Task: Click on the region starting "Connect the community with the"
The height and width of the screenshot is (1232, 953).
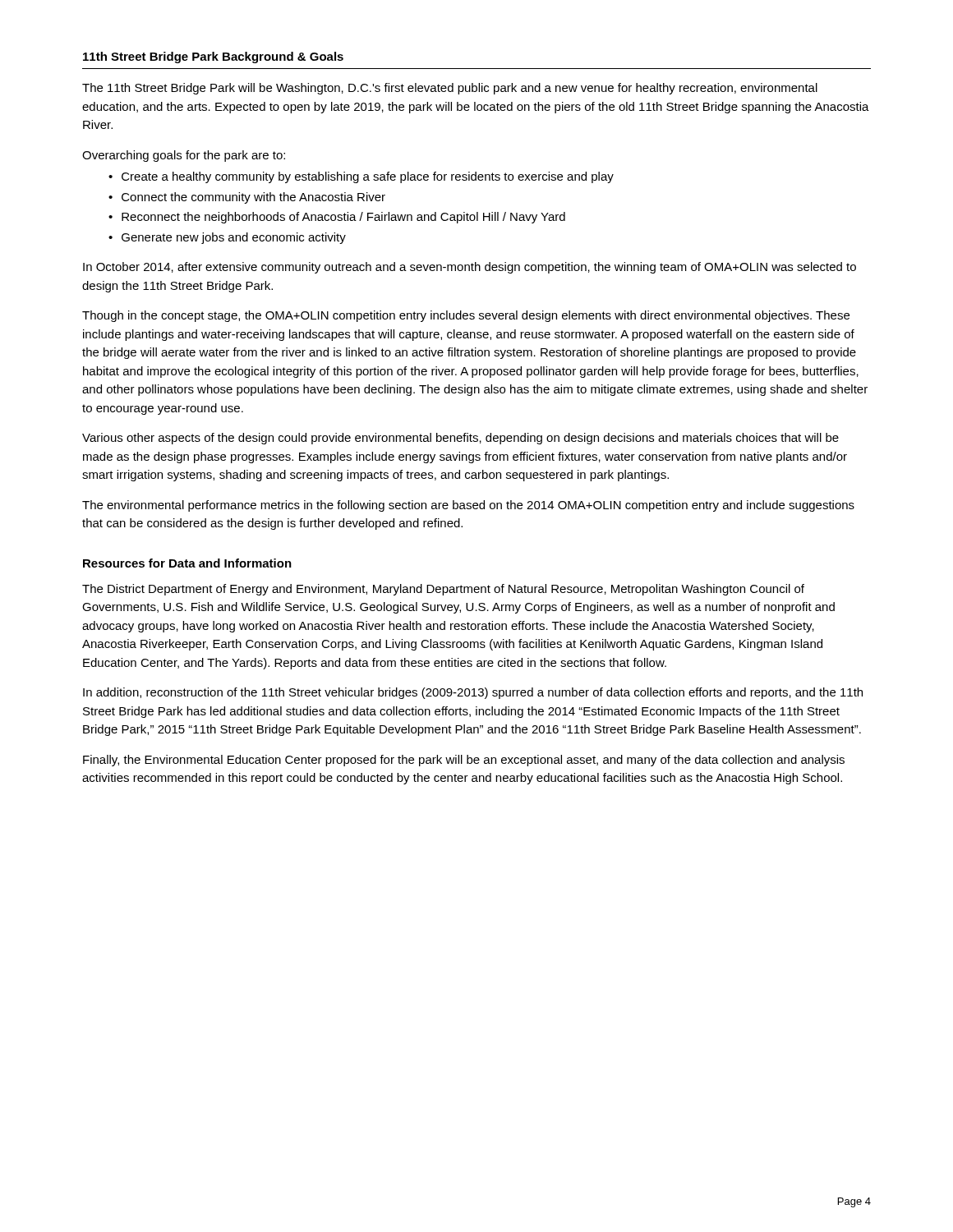Action: coord(253,196)
